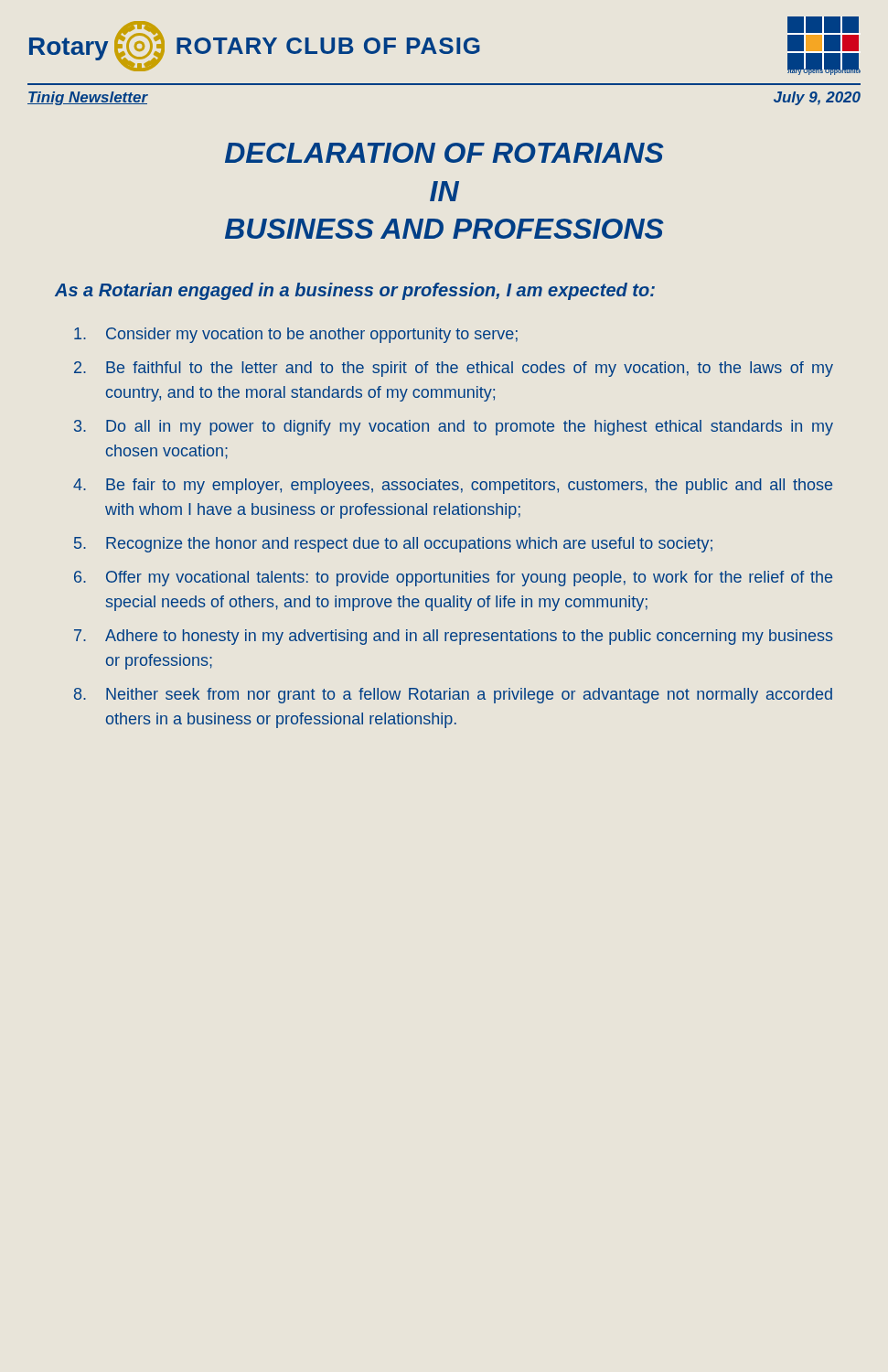
Task: Find the block on this page that starts "5. Recognize the honor and respect"
Action: point(453,544)
